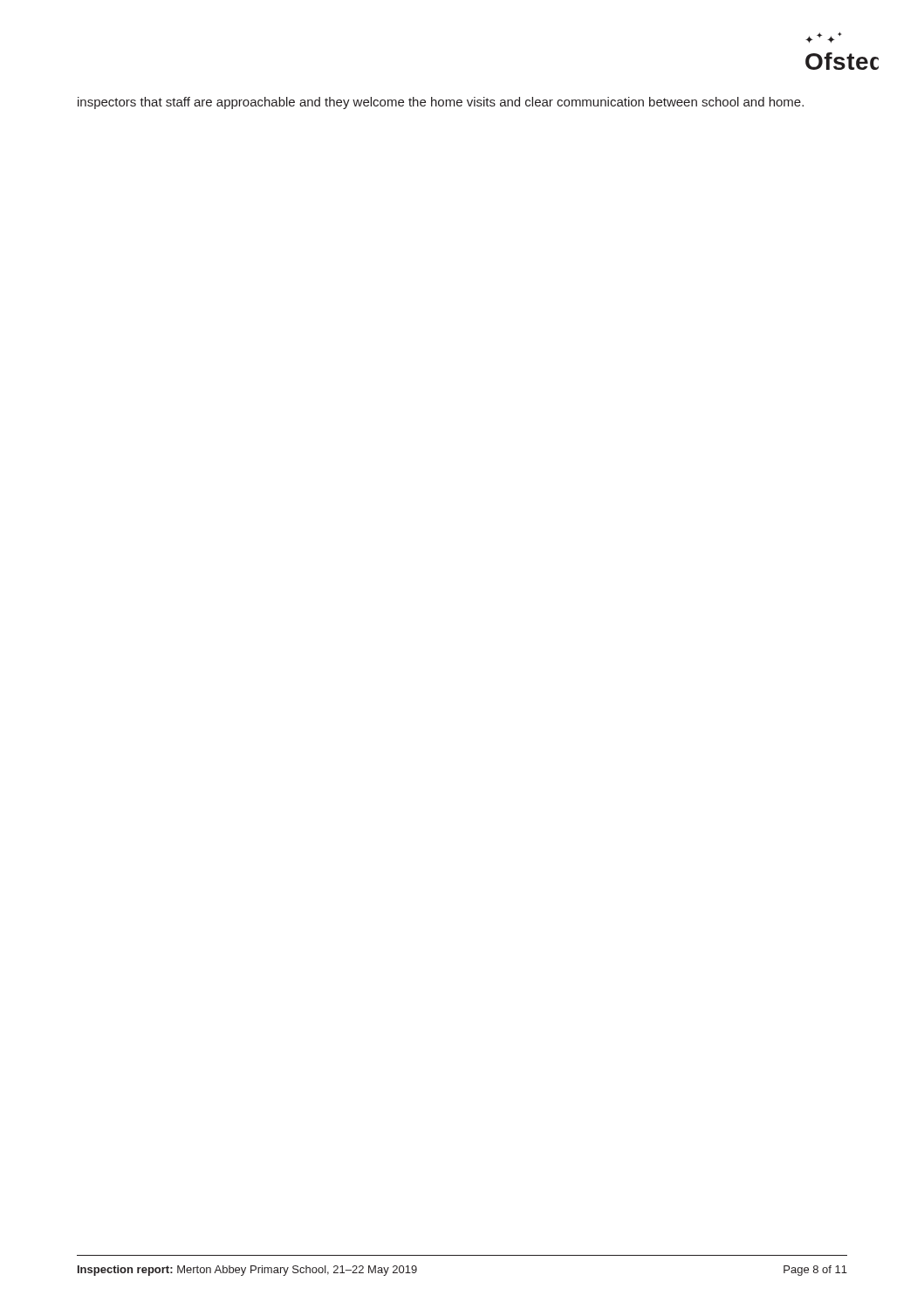Click on the text block with the text "inspectors that staff are approachable and"
This screenshot has height=1309, width=924.
point(441,102)
